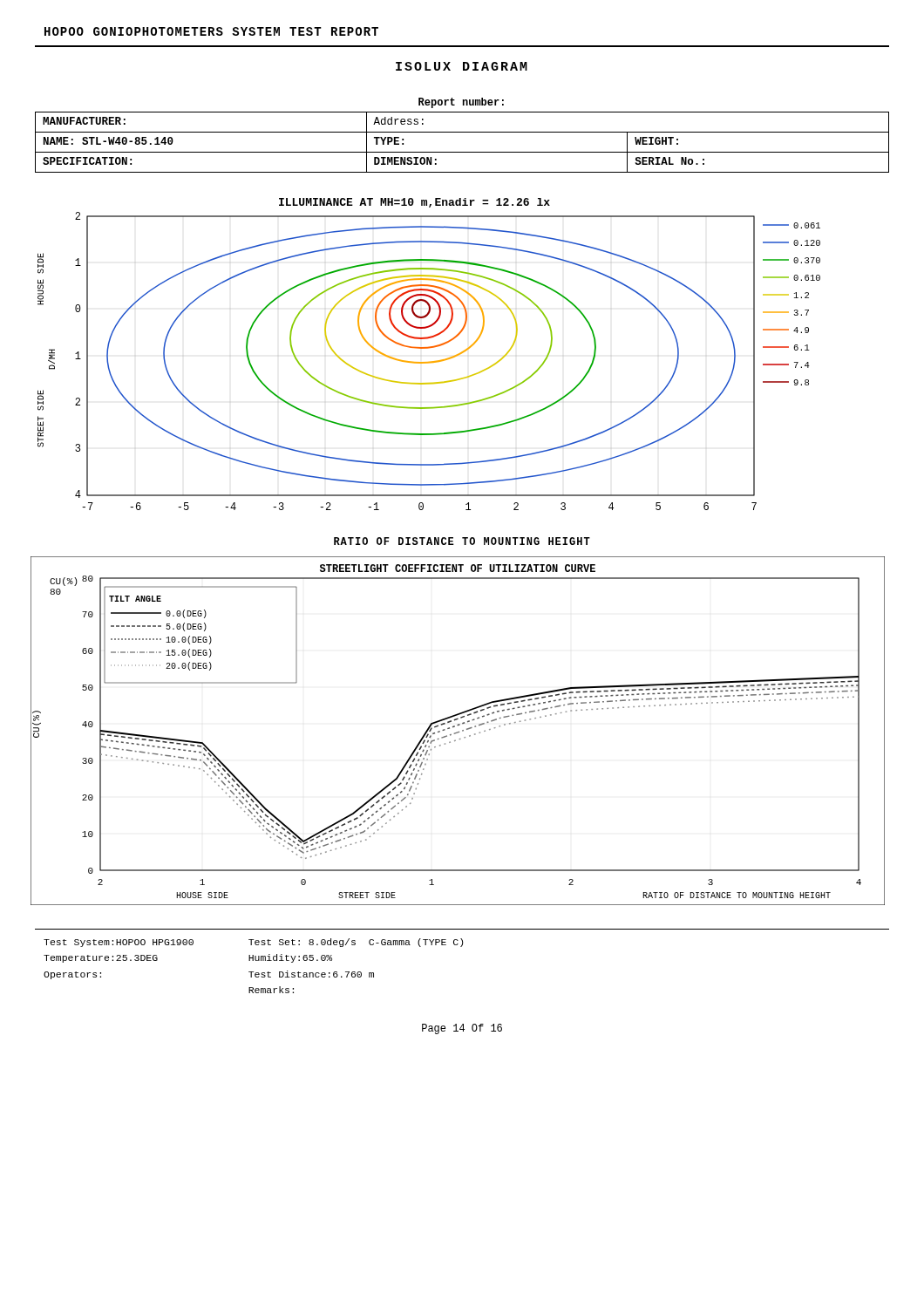The image size is (924, 1308).
Task: Locate the caption that reads "RATIO OF DISTANCE TO MOUNTING"
Action: pyautogui.click(x=462, y=542)
